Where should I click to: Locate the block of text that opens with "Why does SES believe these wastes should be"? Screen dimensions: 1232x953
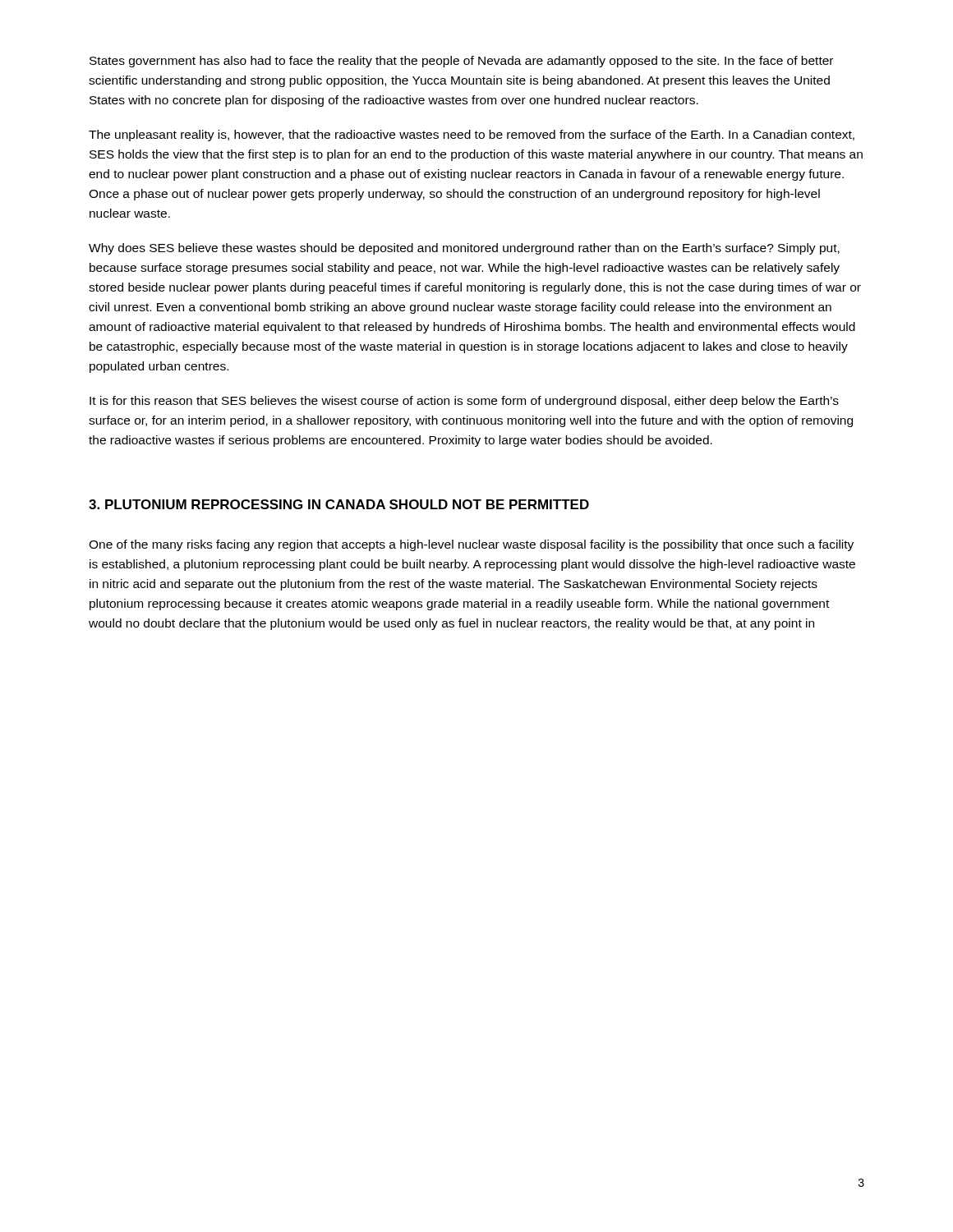click(x=475, y=307)
